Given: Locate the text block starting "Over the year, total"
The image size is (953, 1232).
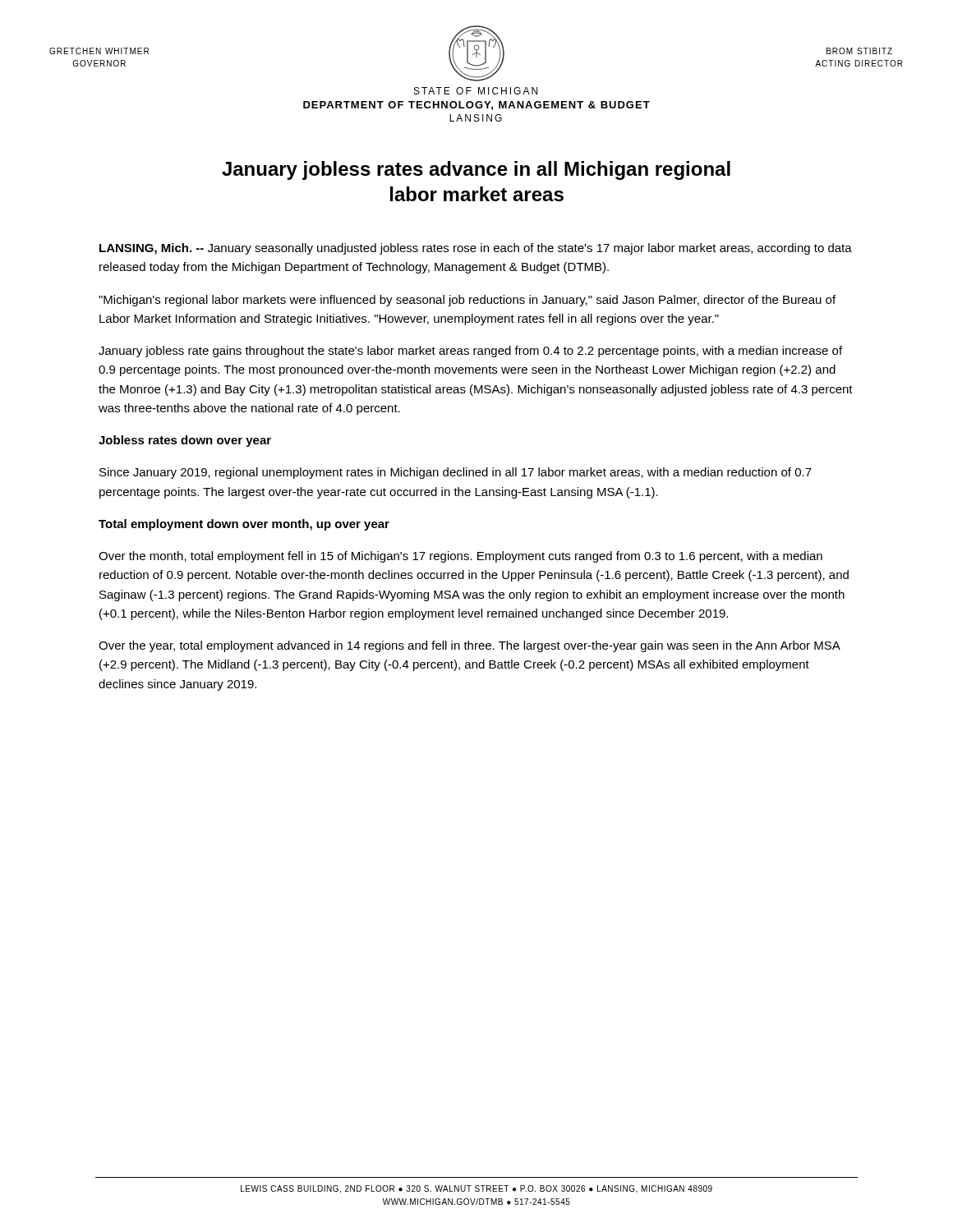Looking at the screenshot, I should [x=476, y=664].
